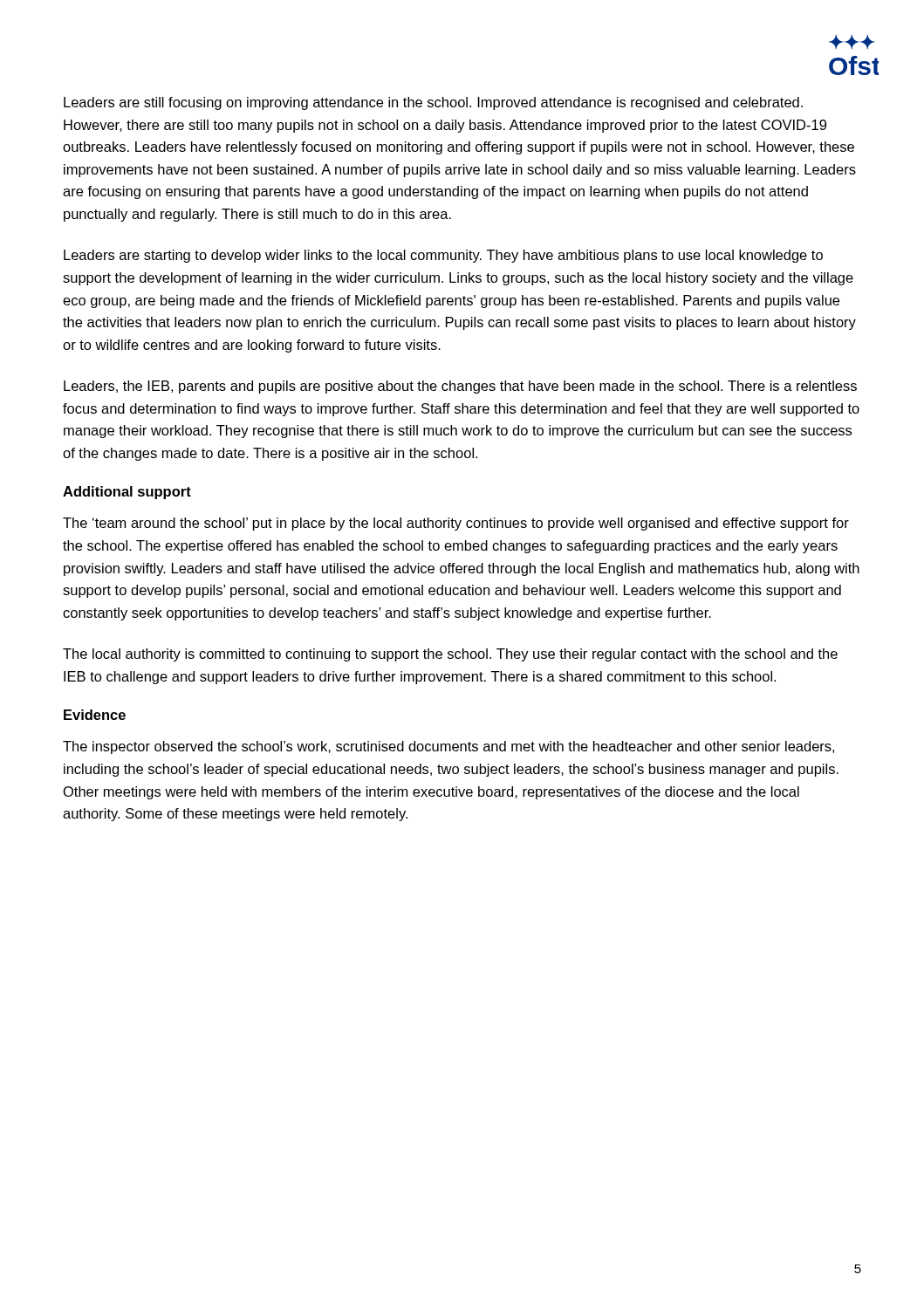Click on the text block that says "Leaders are starting to develop wider links to"
The height and width of the screenshot is (1309, 924).
(459, 300)
